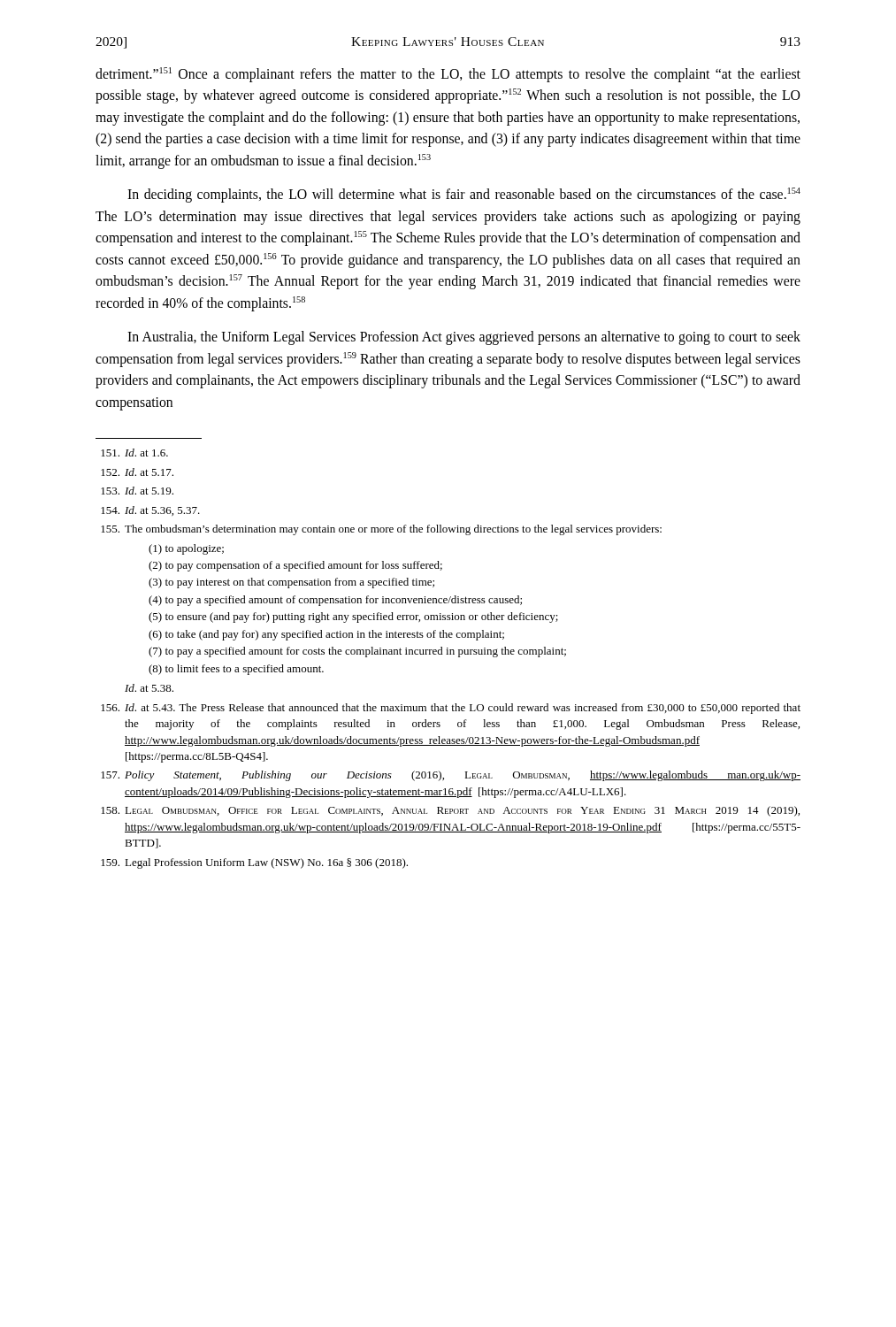Locate the footnote containing "Id. at 5.19."
This screenshot has width=896, height=1327.
click(135, 491)
